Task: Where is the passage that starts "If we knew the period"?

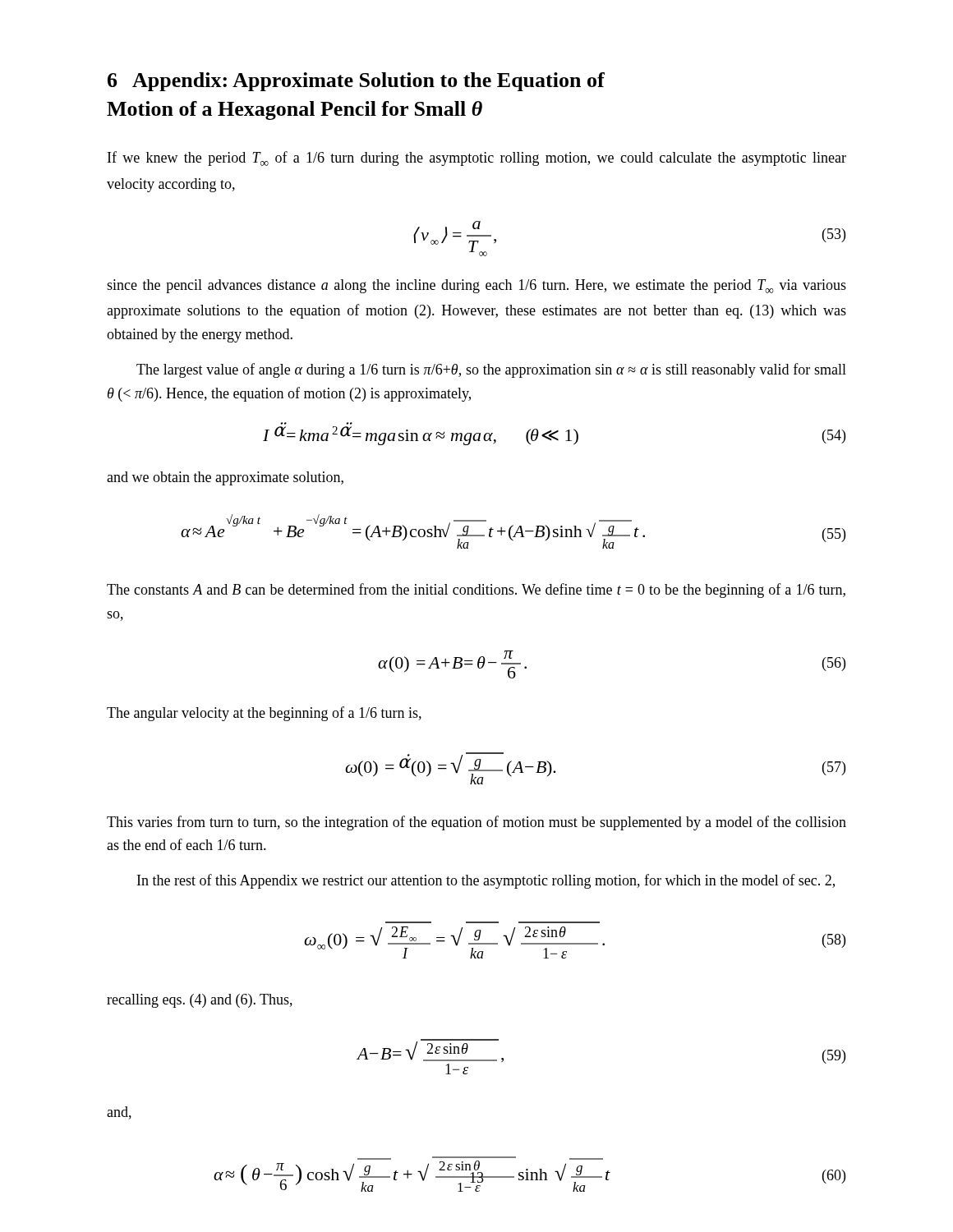Action: pyautogui.click(x=476, y=171)
